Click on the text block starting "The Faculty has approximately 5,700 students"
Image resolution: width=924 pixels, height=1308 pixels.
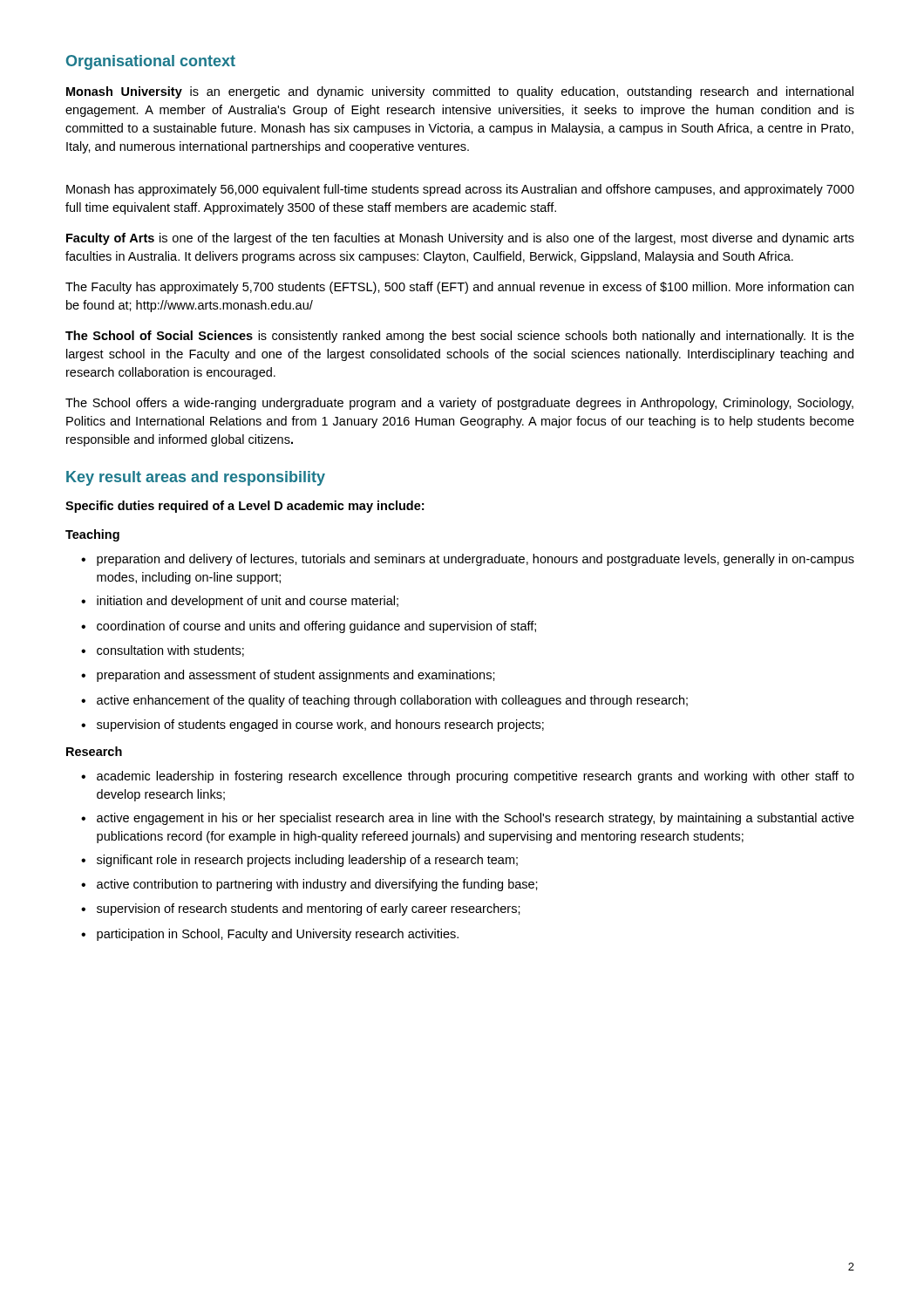pos(460,296)
